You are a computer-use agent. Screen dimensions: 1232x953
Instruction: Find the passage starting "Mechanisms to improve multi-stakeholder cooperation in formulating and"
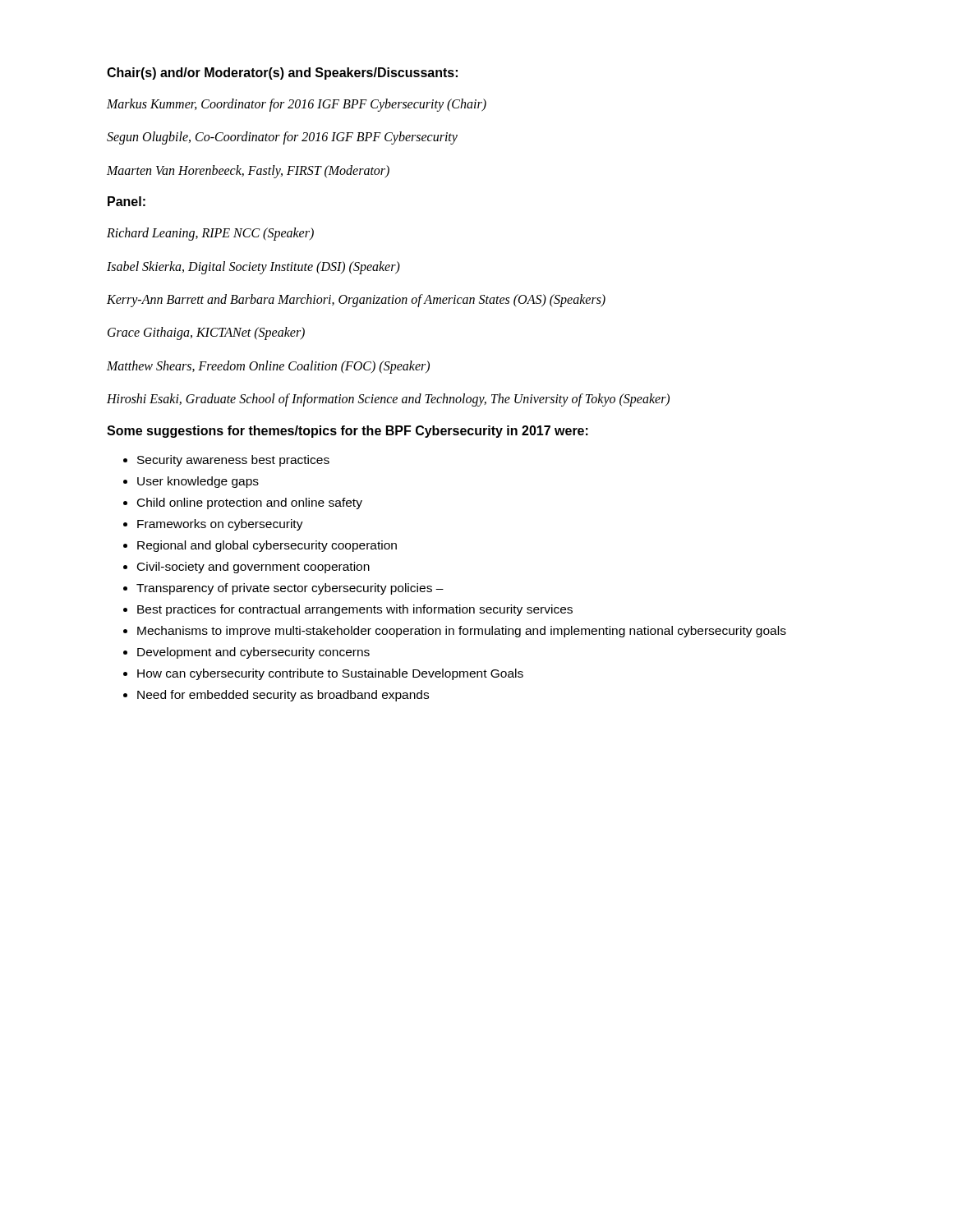[x=461, y=630]
